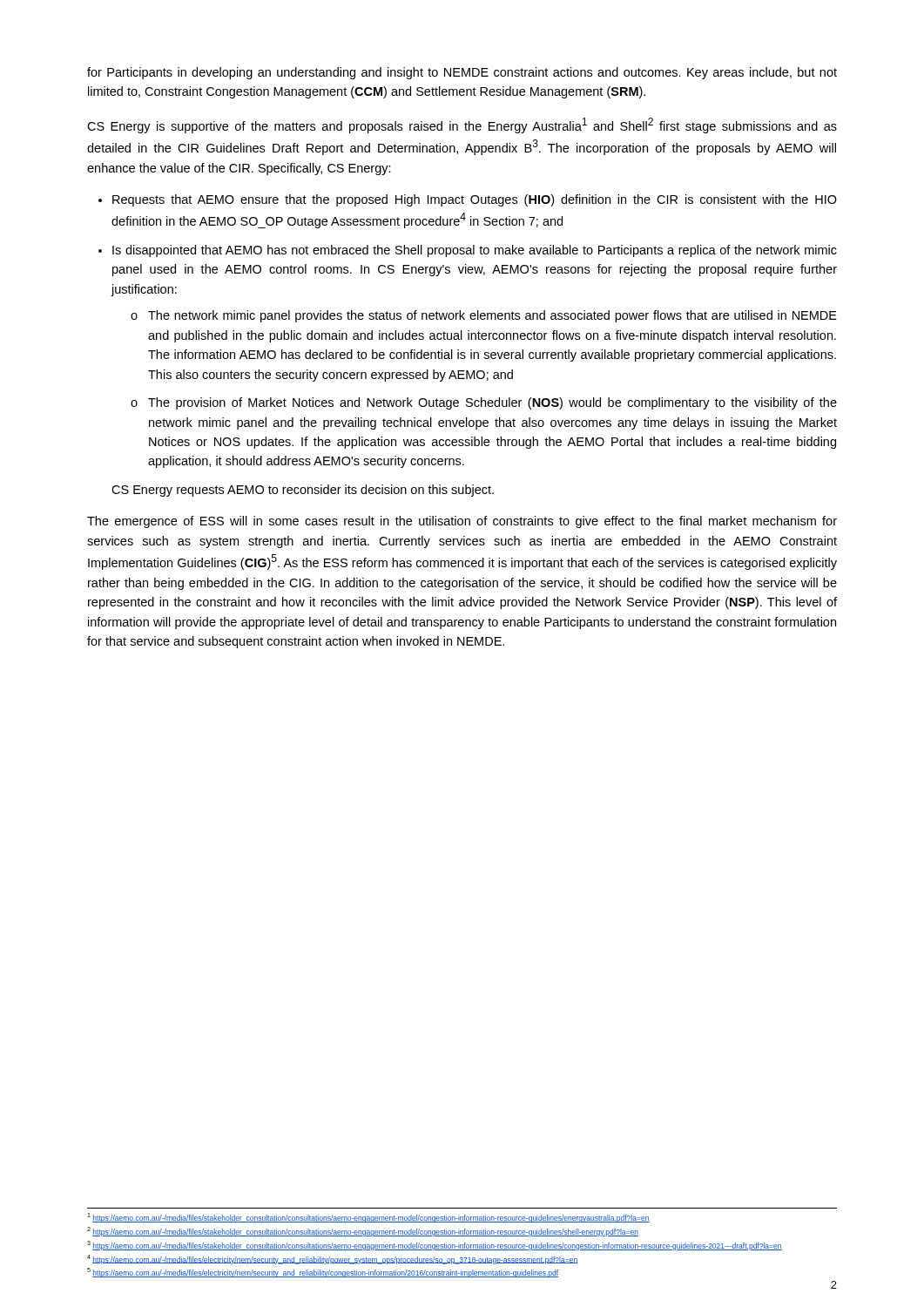The width and height of the screenshot is (924, 1307).
Task: Point to the element starting "The emergence of ESS will"
Action: [x=462, y=582]
